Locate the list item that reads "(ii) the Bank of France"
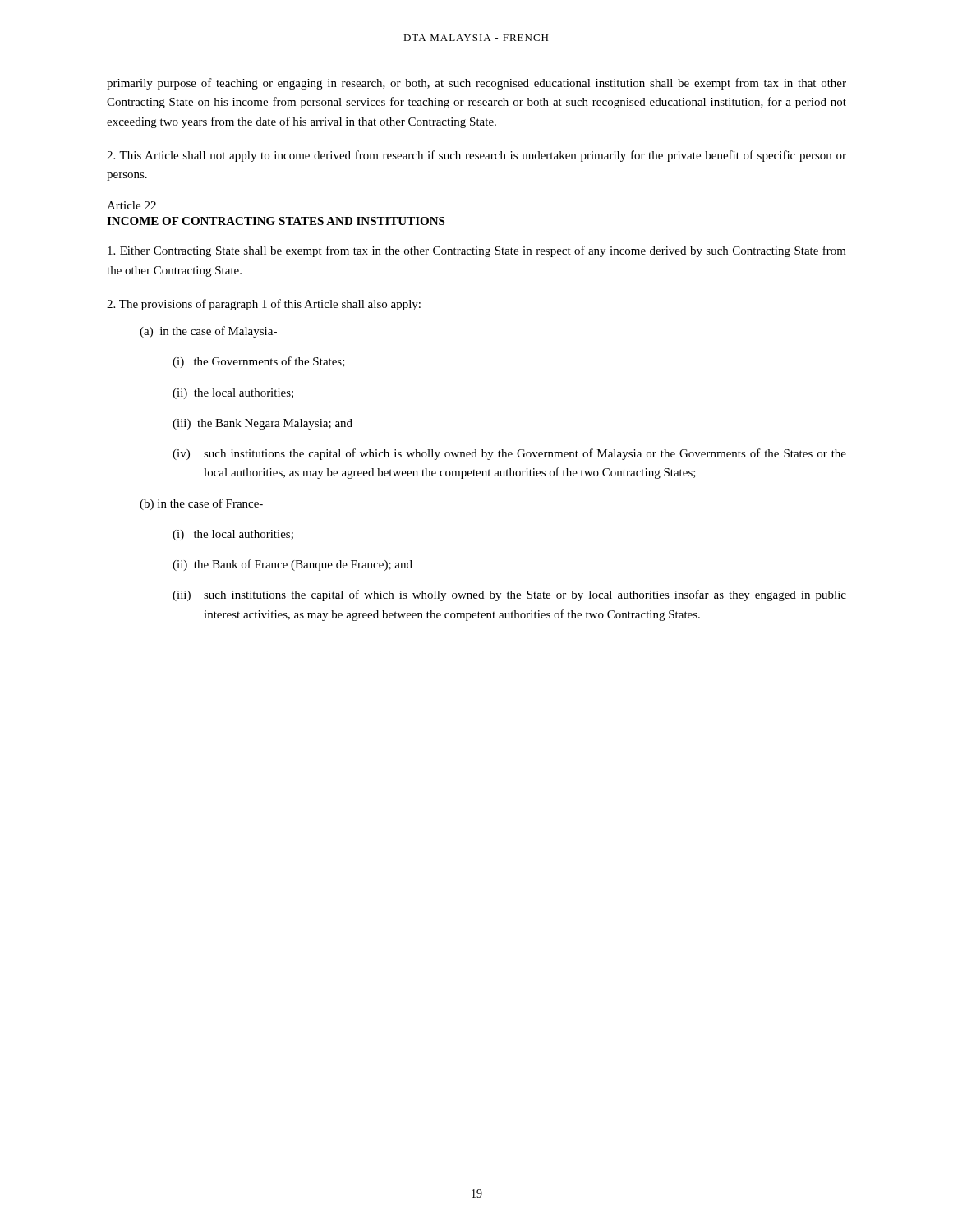 point(292,564)
